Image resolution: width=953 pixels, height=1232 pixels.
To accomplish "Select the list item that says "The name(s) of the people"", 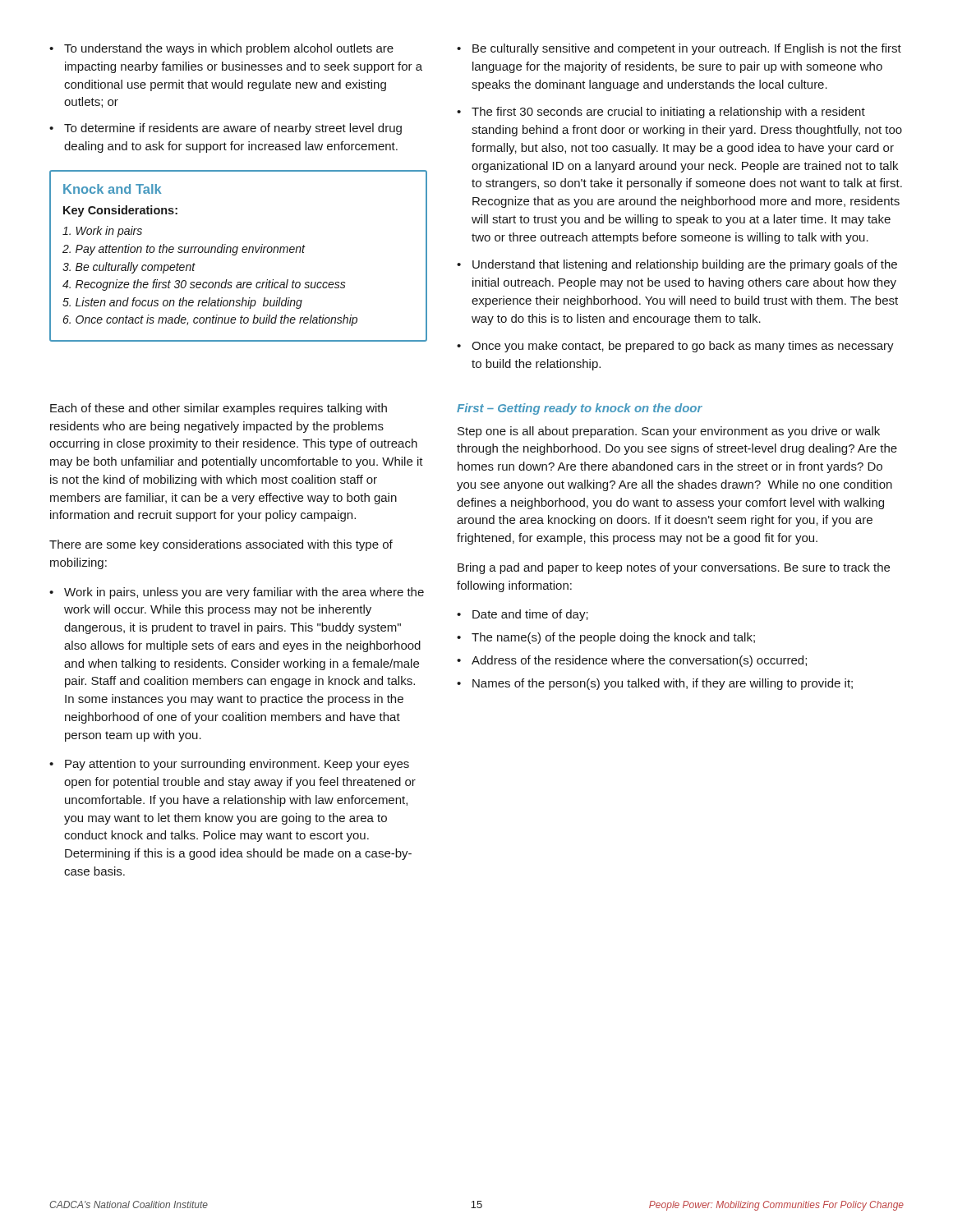I will click(x=614, y=637).
